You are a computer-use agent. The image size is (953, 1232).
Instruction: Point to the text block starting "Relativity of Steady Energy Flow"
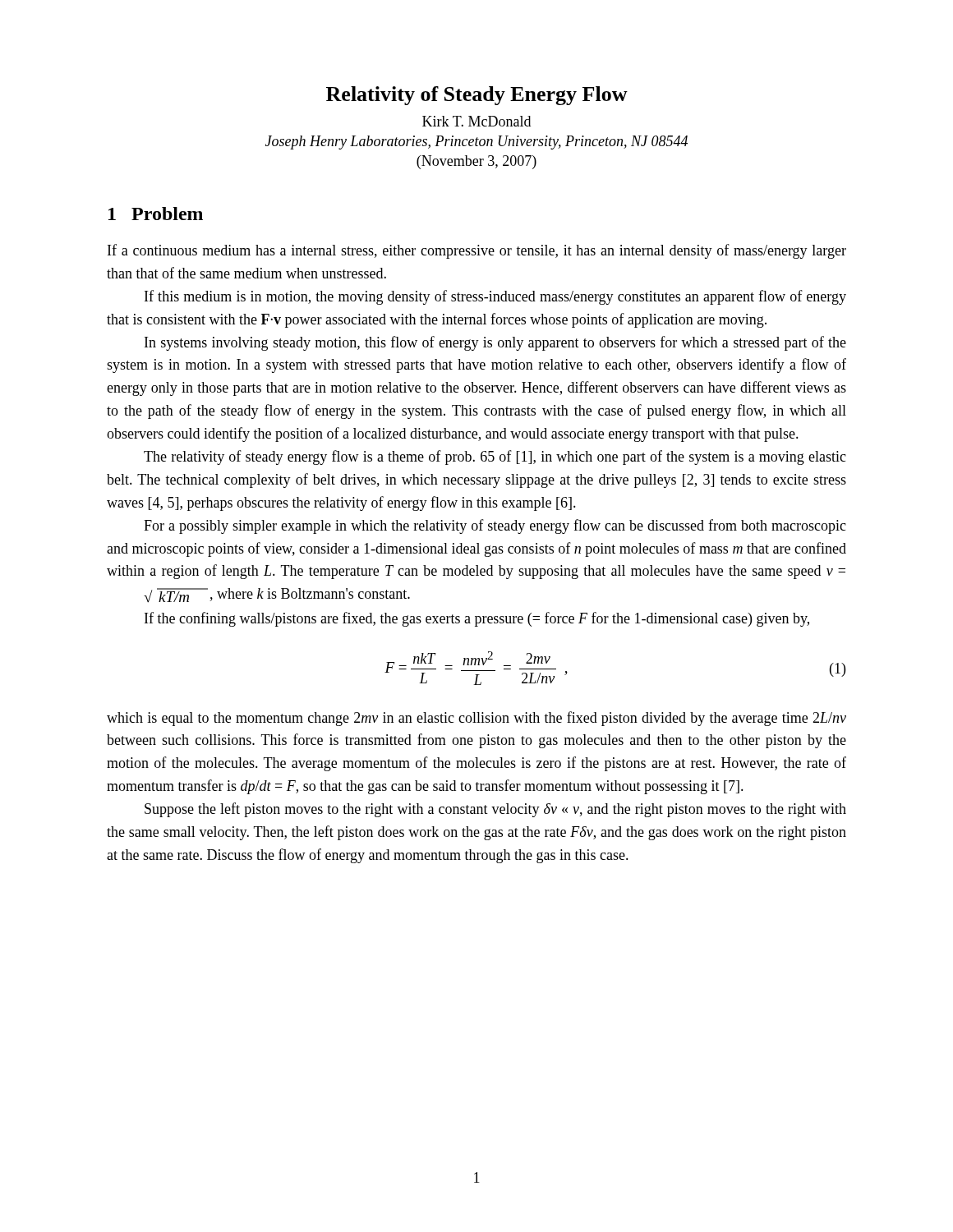point(476,94)
